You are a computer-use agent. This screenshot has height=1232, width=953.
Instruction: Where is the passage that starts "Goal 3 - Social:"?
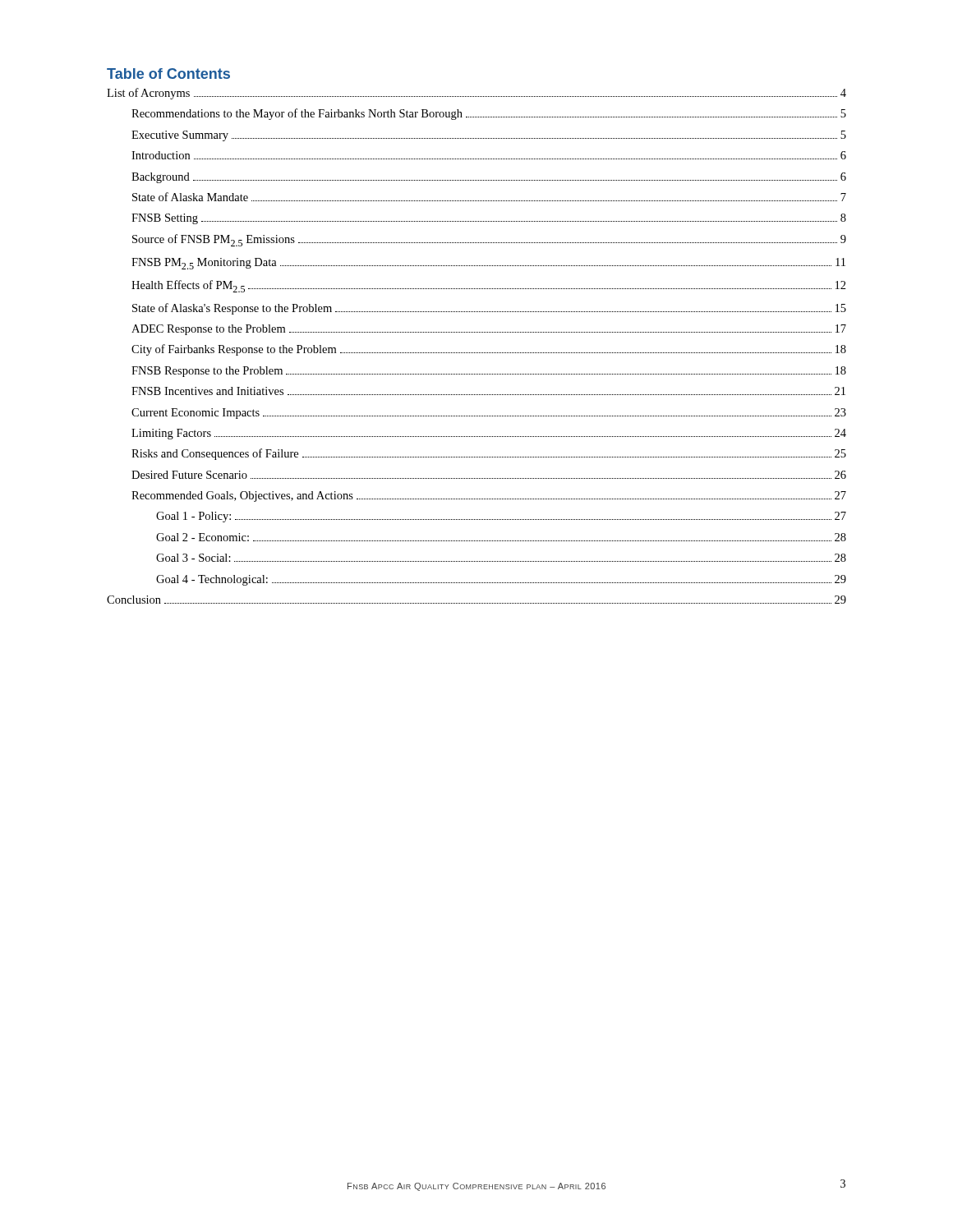(x=501, y=558)
